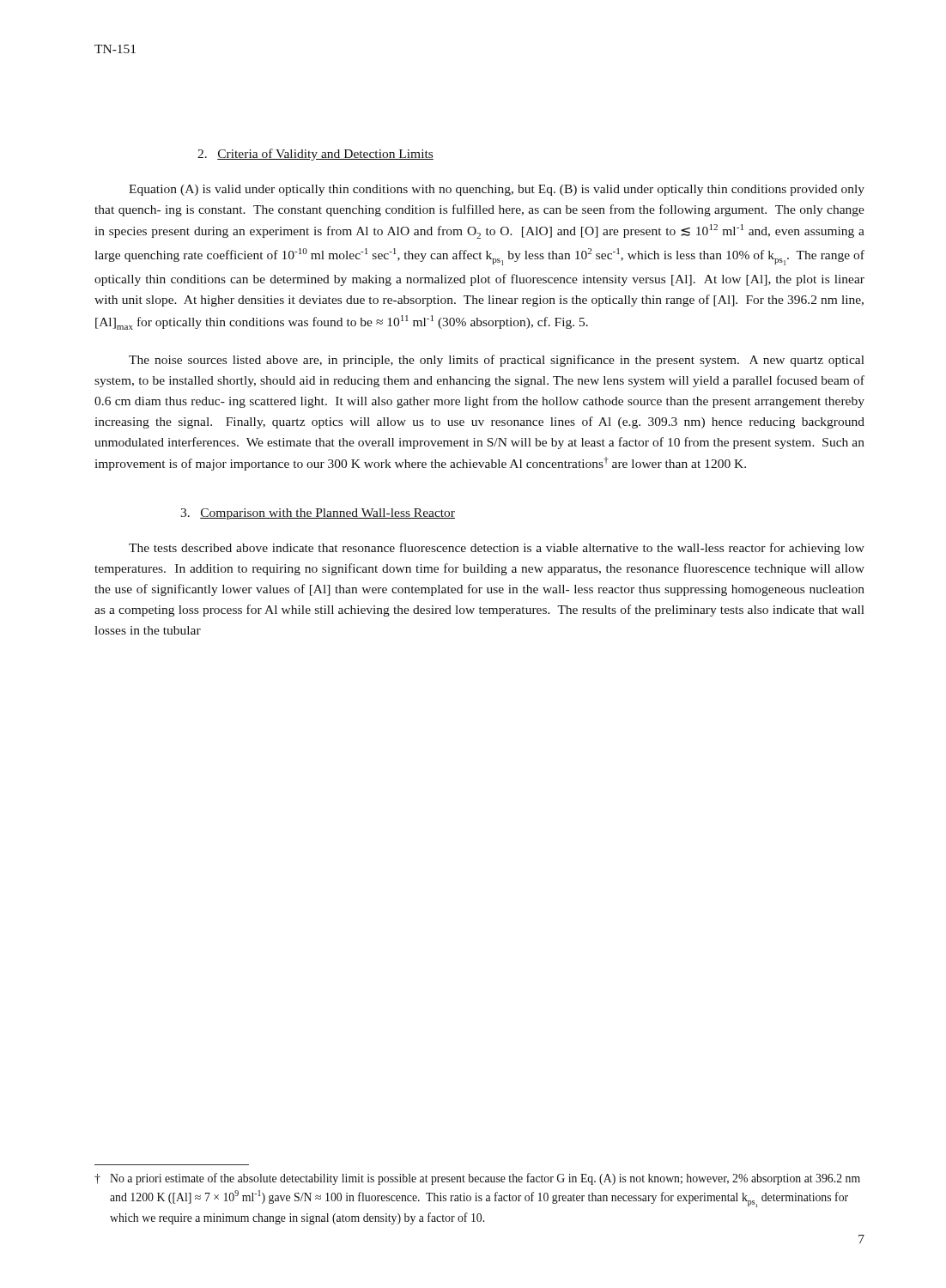Find the section header that reads "3. Comparison with the"
This screenshot has width=946, height=1288.
pos(318,512)
